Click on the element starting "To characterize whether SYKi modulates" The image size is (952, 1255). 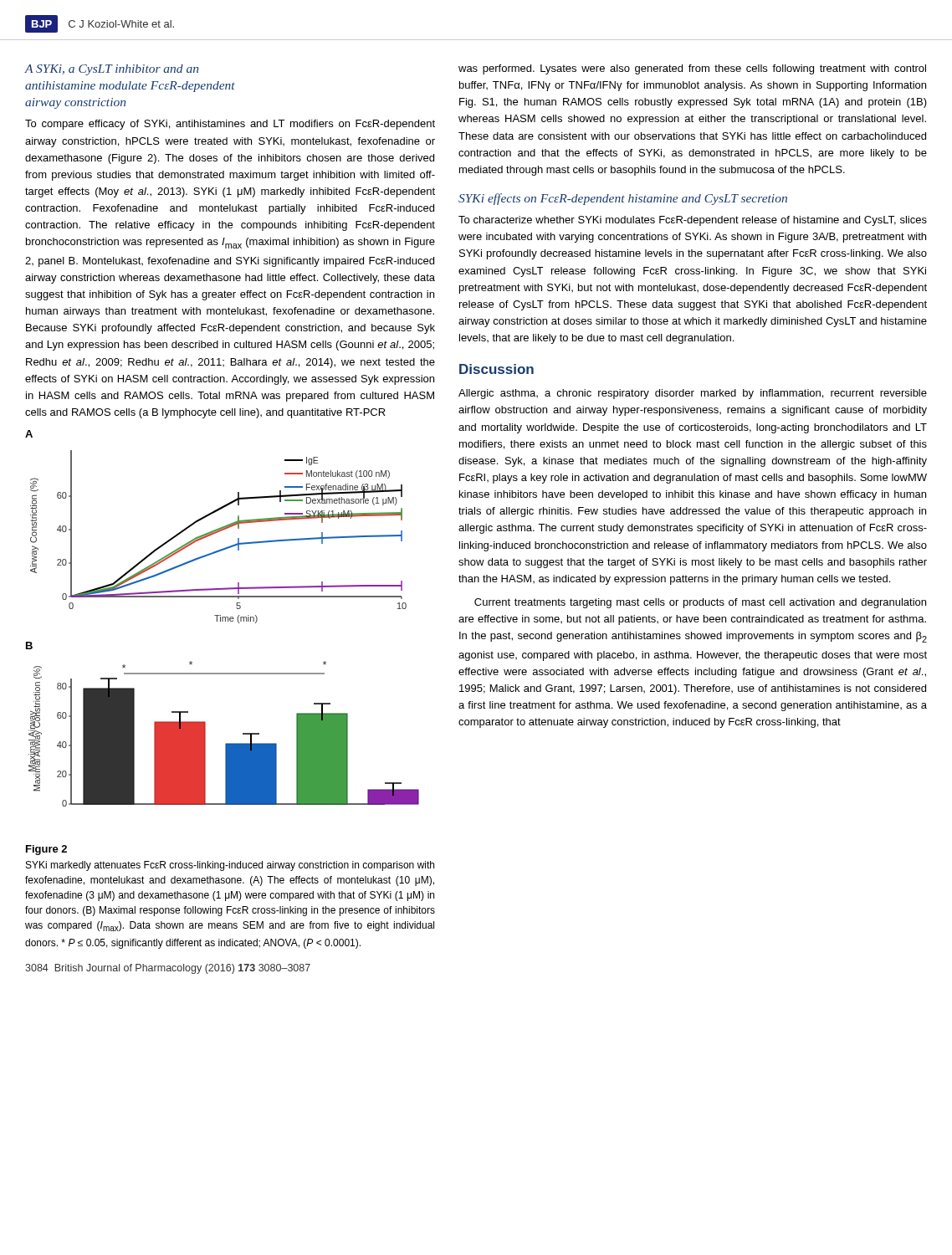(693, 279)
